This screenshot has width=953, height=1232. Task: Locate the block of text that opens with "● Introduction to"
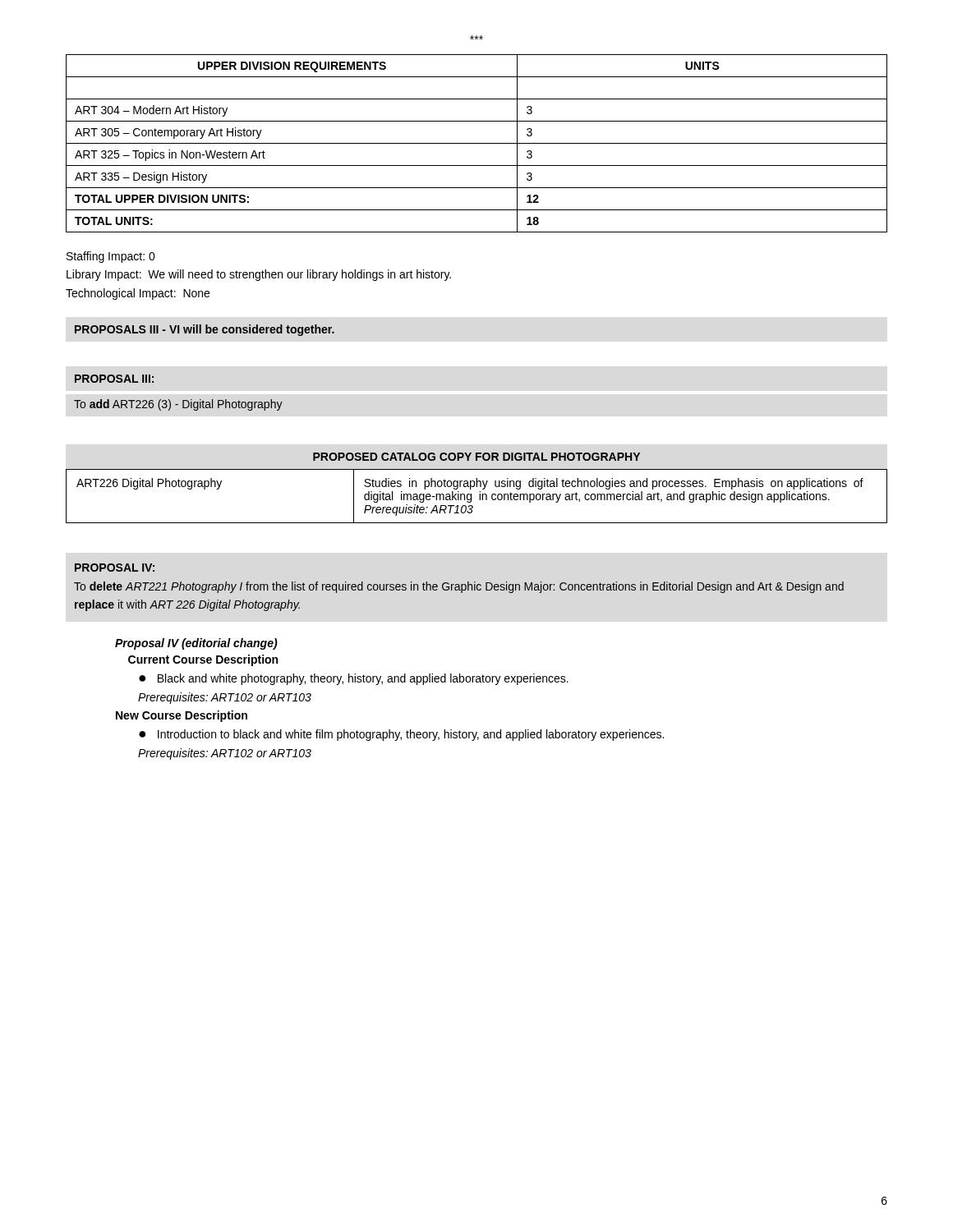(401, 733)
